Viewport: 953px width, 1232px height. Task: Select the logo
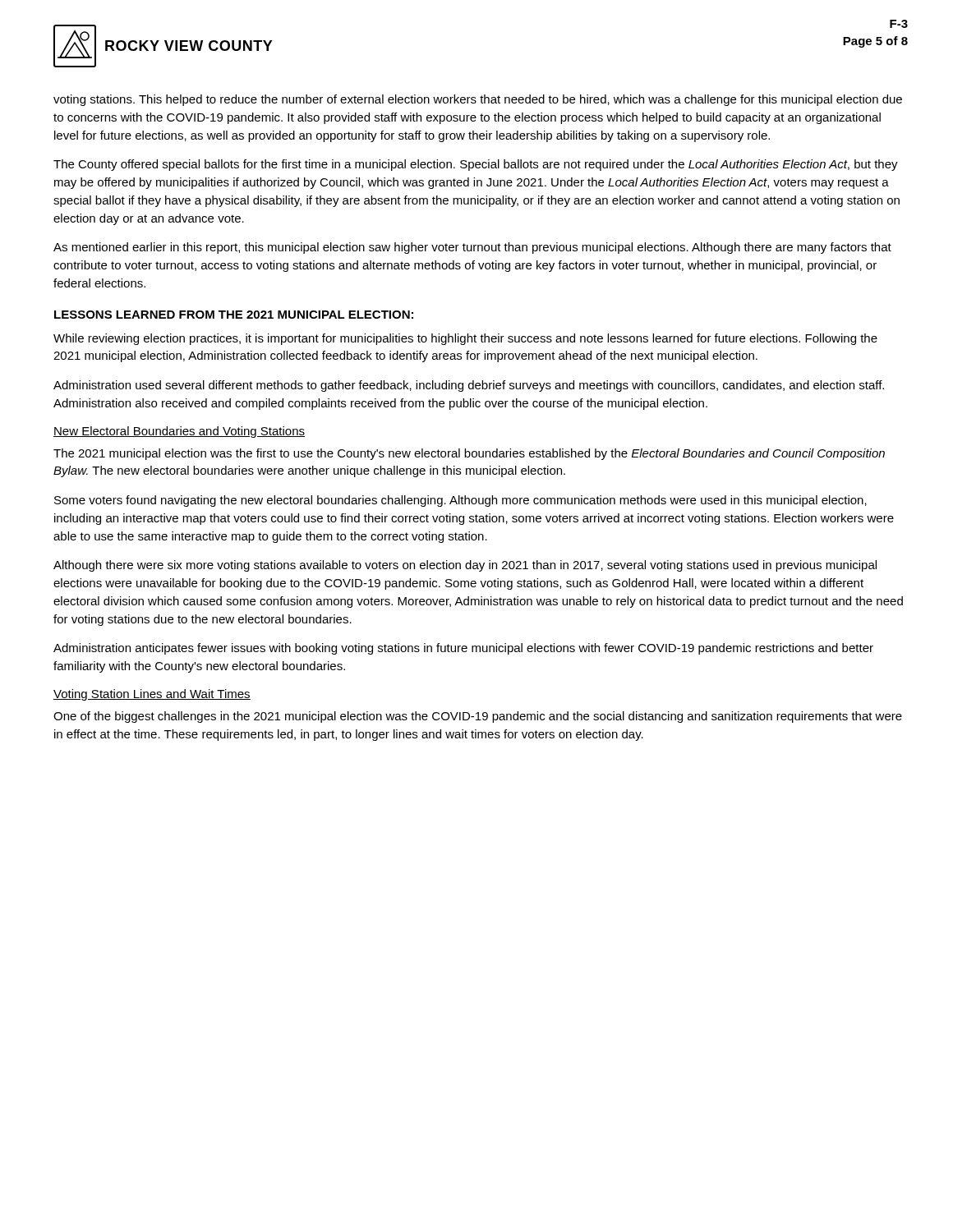[x=163, y=46]
